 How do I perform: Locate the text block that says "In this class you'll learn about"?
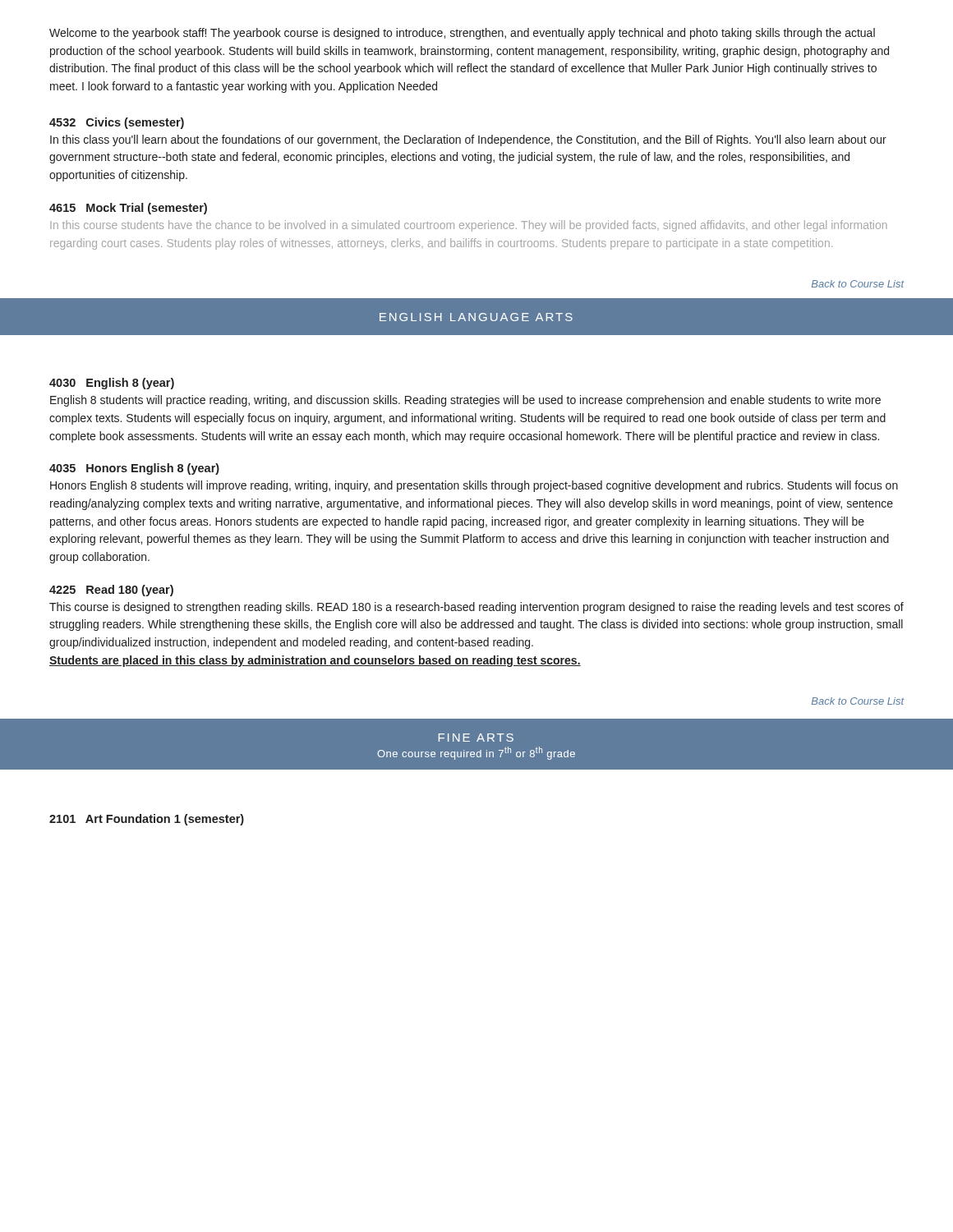tap(468, 157)
